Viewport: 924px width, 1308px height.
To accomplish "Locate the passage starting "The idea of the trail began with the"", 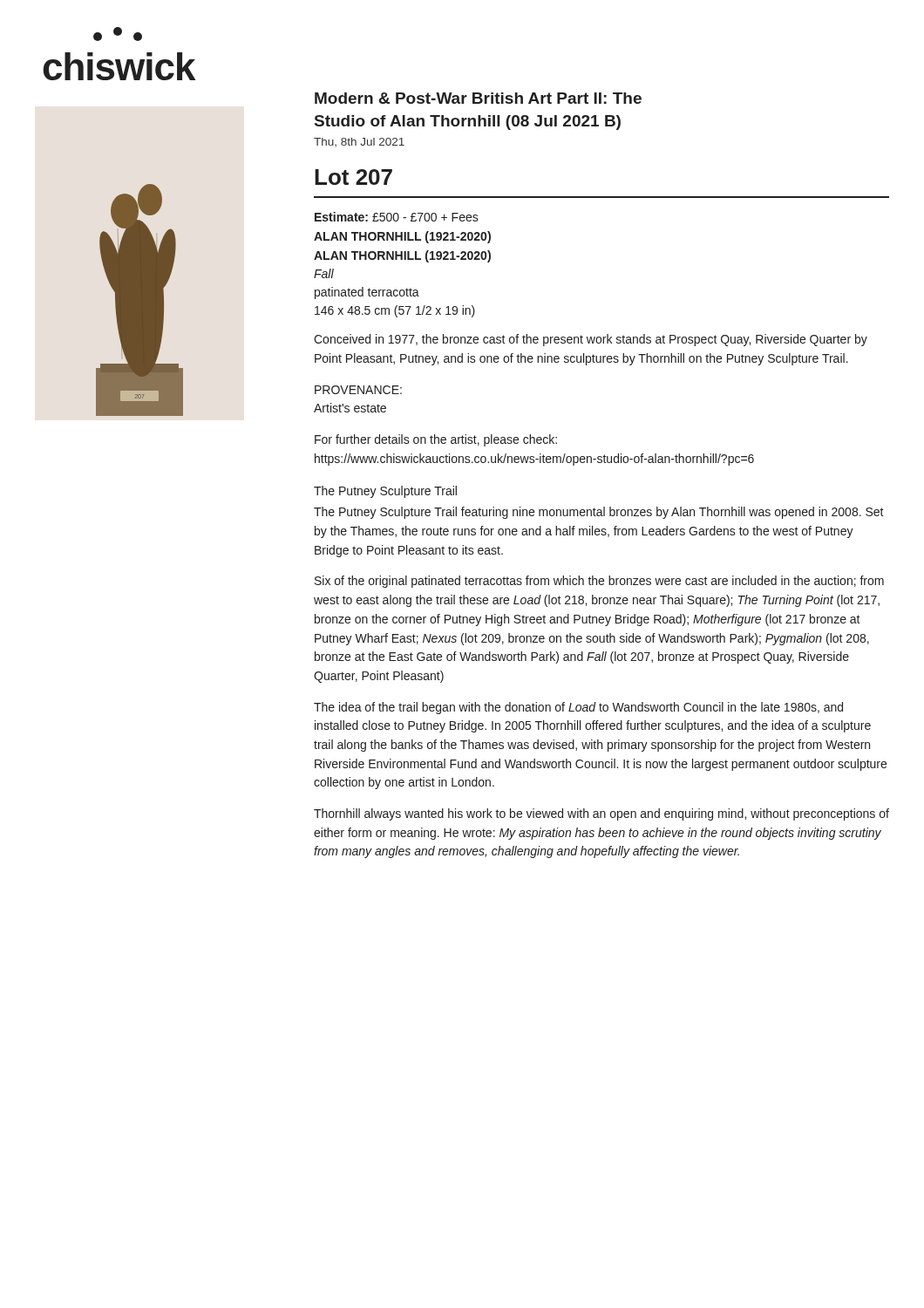I will [x=601, y=745].
